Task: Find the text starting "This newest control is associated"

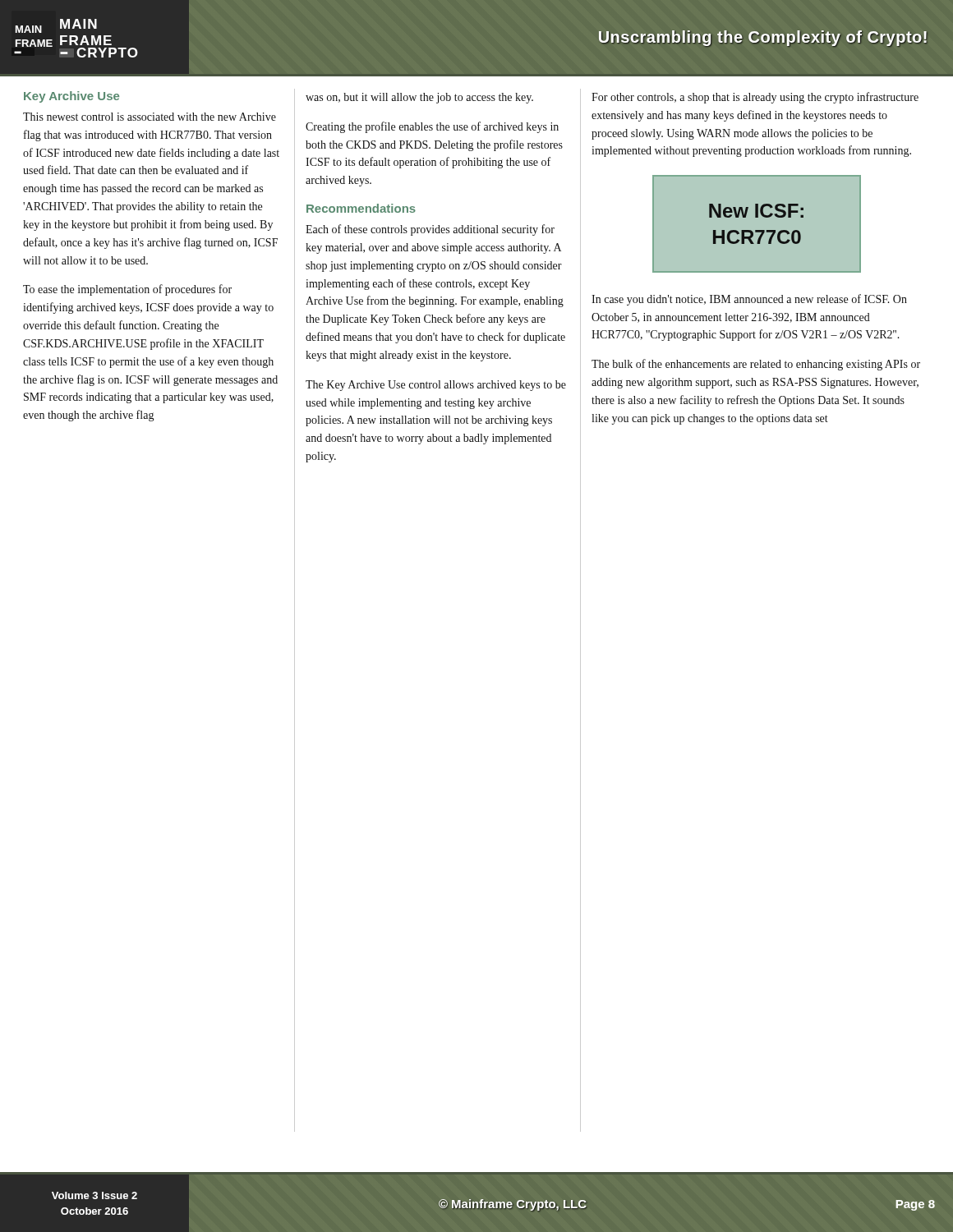Action: 151,189
